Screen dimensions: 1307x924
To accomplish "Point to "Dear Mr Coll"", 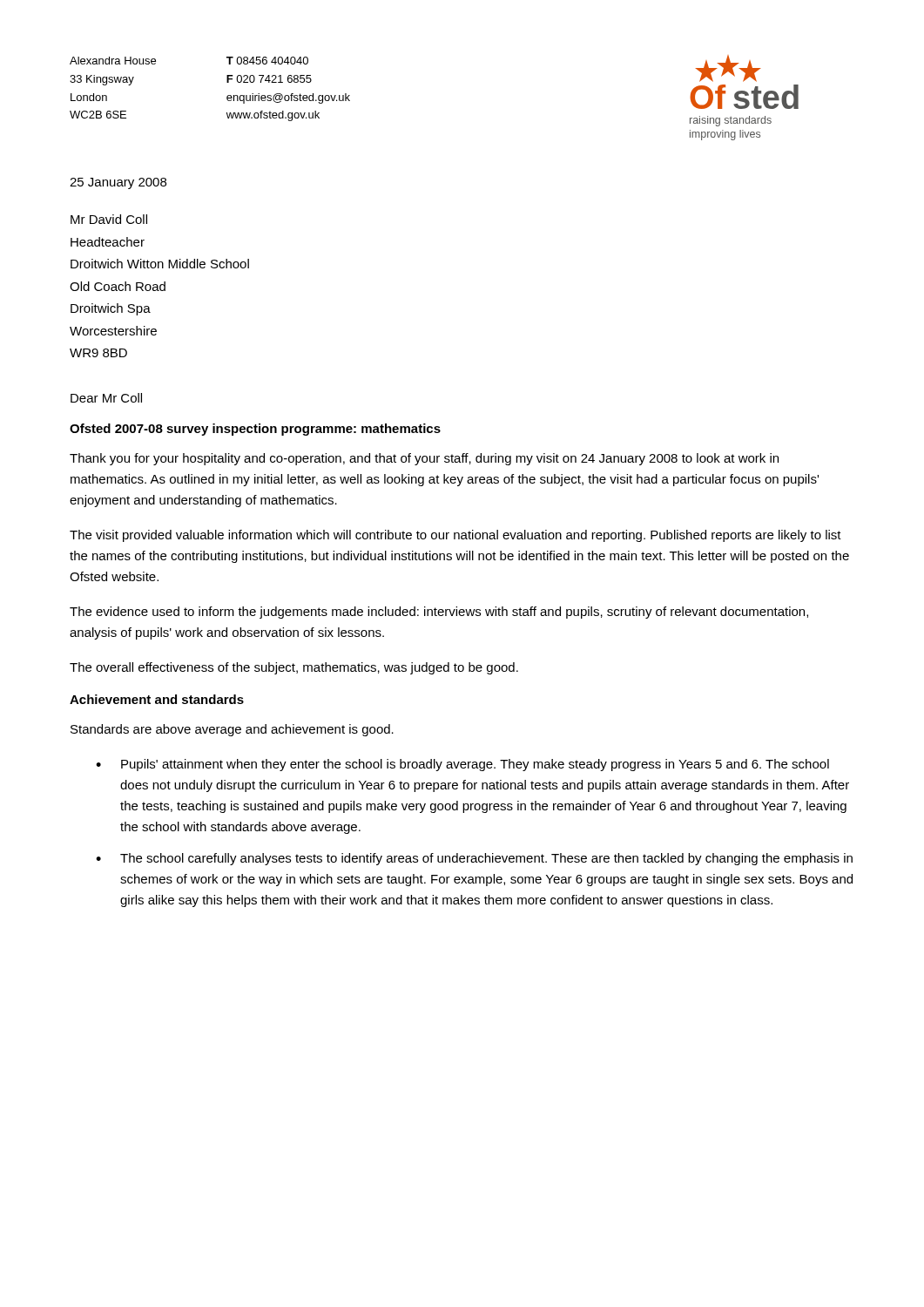I will (x=106, y=397).
